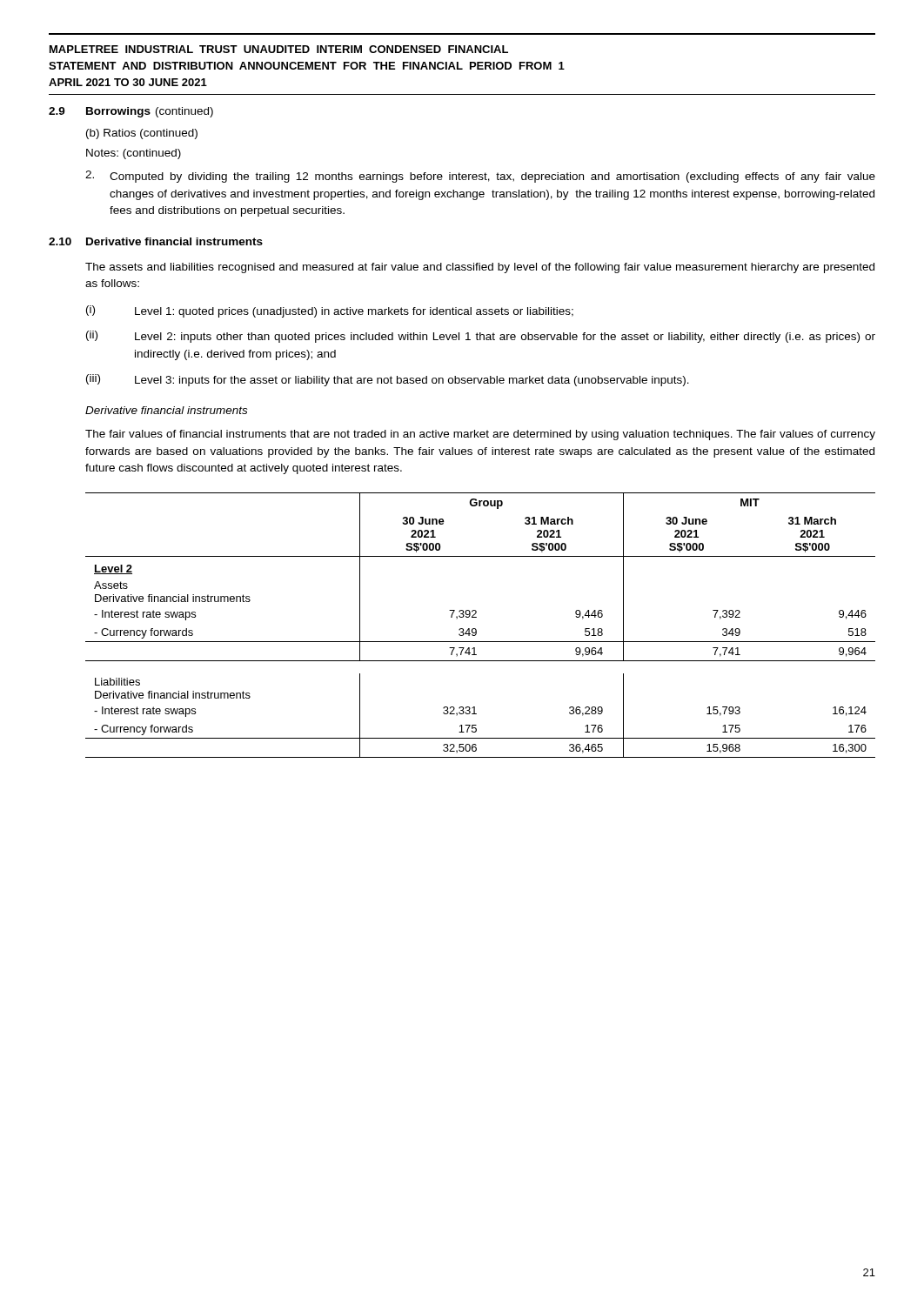Point to the block beginning "The fair values of financial instruments that are"
The width and height of the screenshot is (924, 1305).
click(480, 451)
